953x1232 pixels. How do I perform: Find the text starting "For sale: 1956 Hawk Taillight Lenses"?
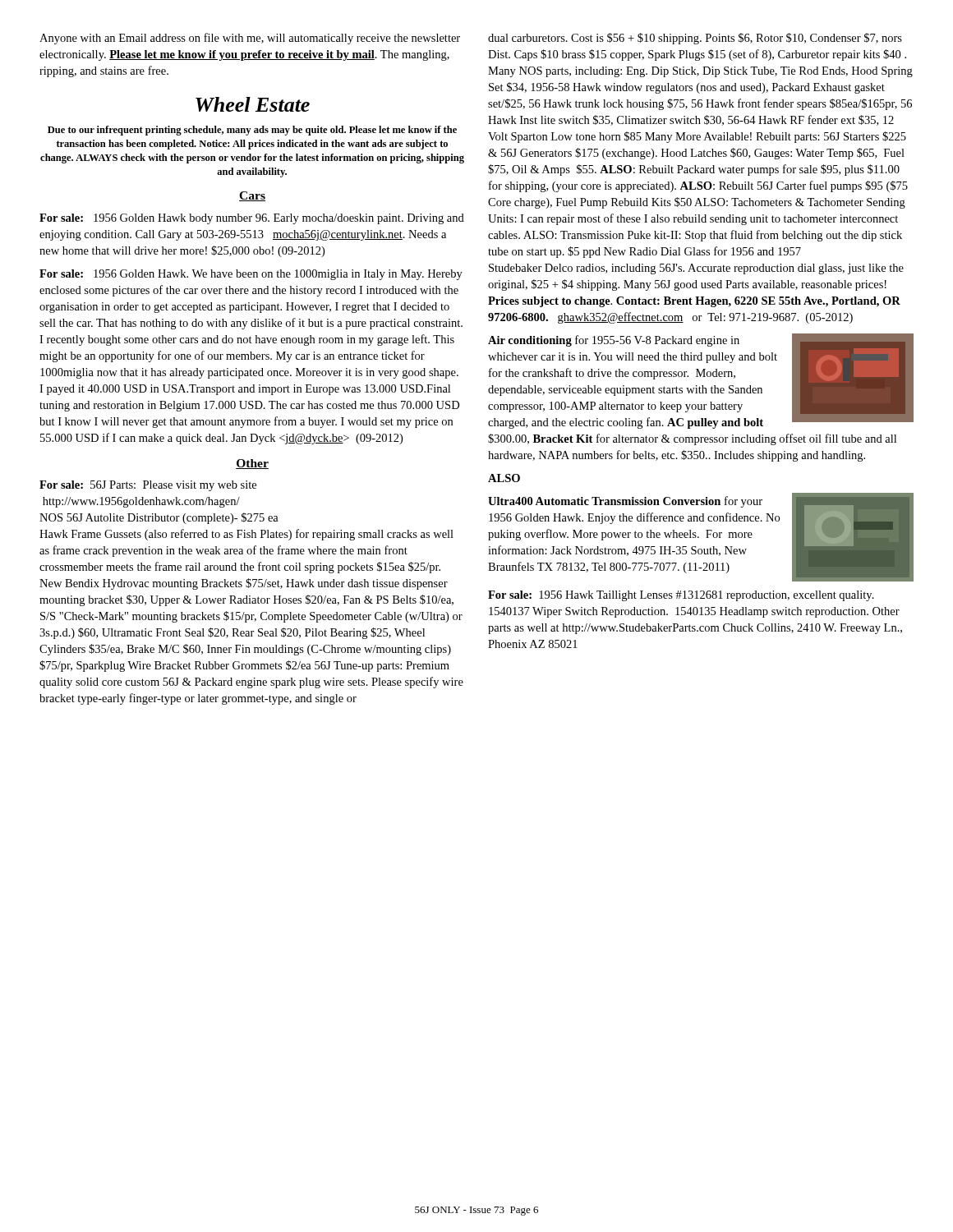pos(701,619)
